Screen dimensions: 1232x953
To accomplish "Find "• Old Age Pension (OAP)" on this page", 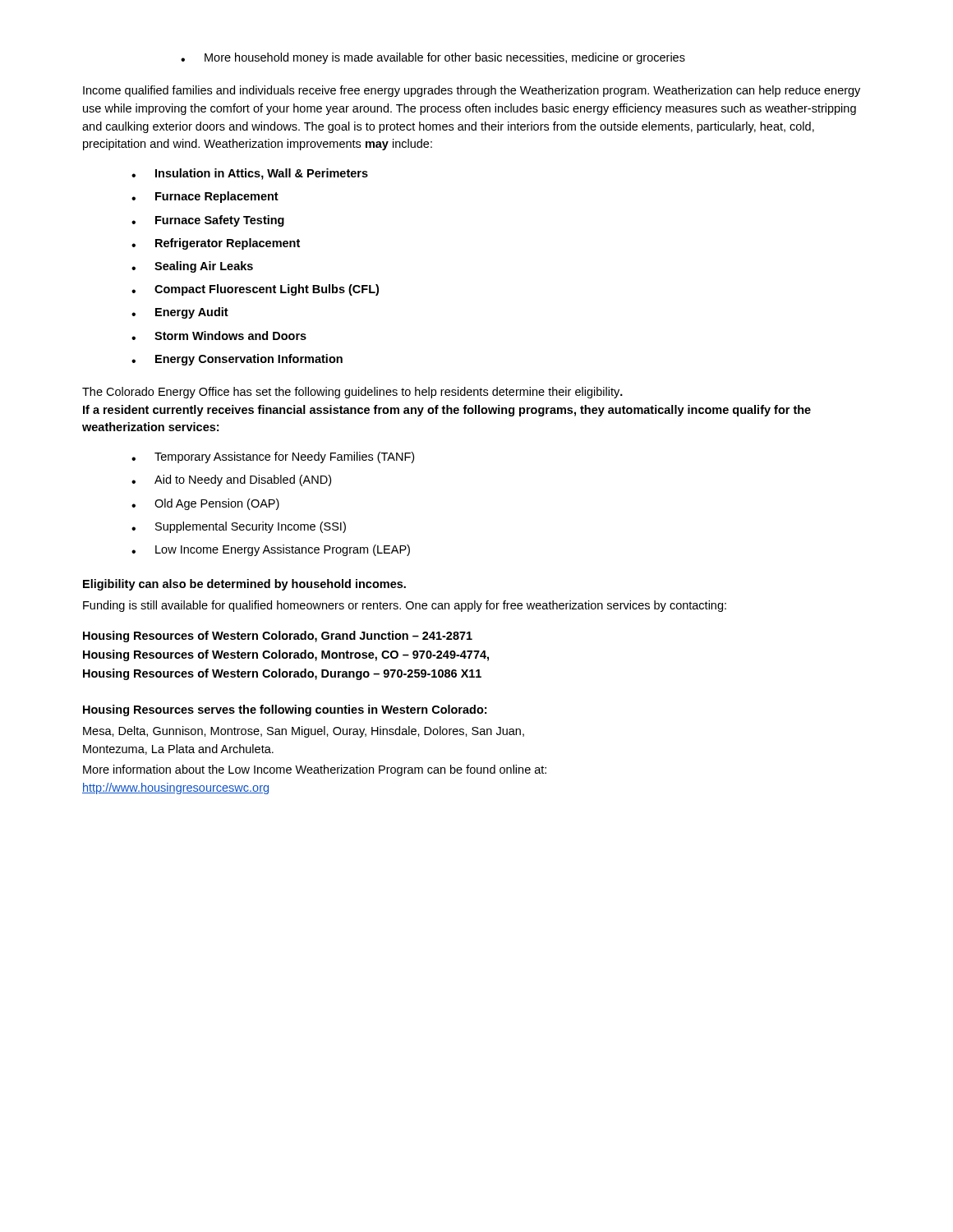I will [205, 504].
